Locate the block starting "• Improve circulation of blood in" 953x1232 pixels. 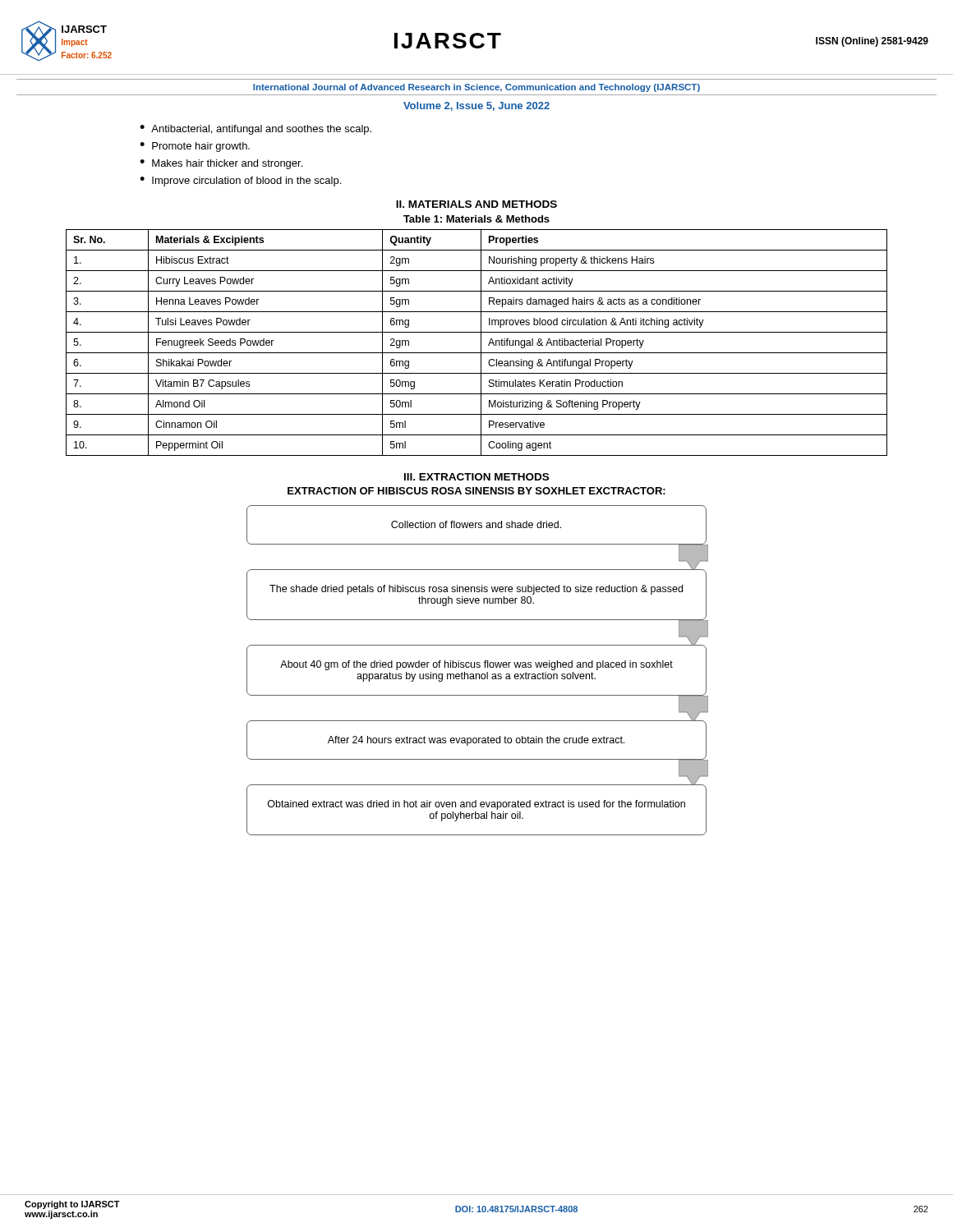(241, 179)
